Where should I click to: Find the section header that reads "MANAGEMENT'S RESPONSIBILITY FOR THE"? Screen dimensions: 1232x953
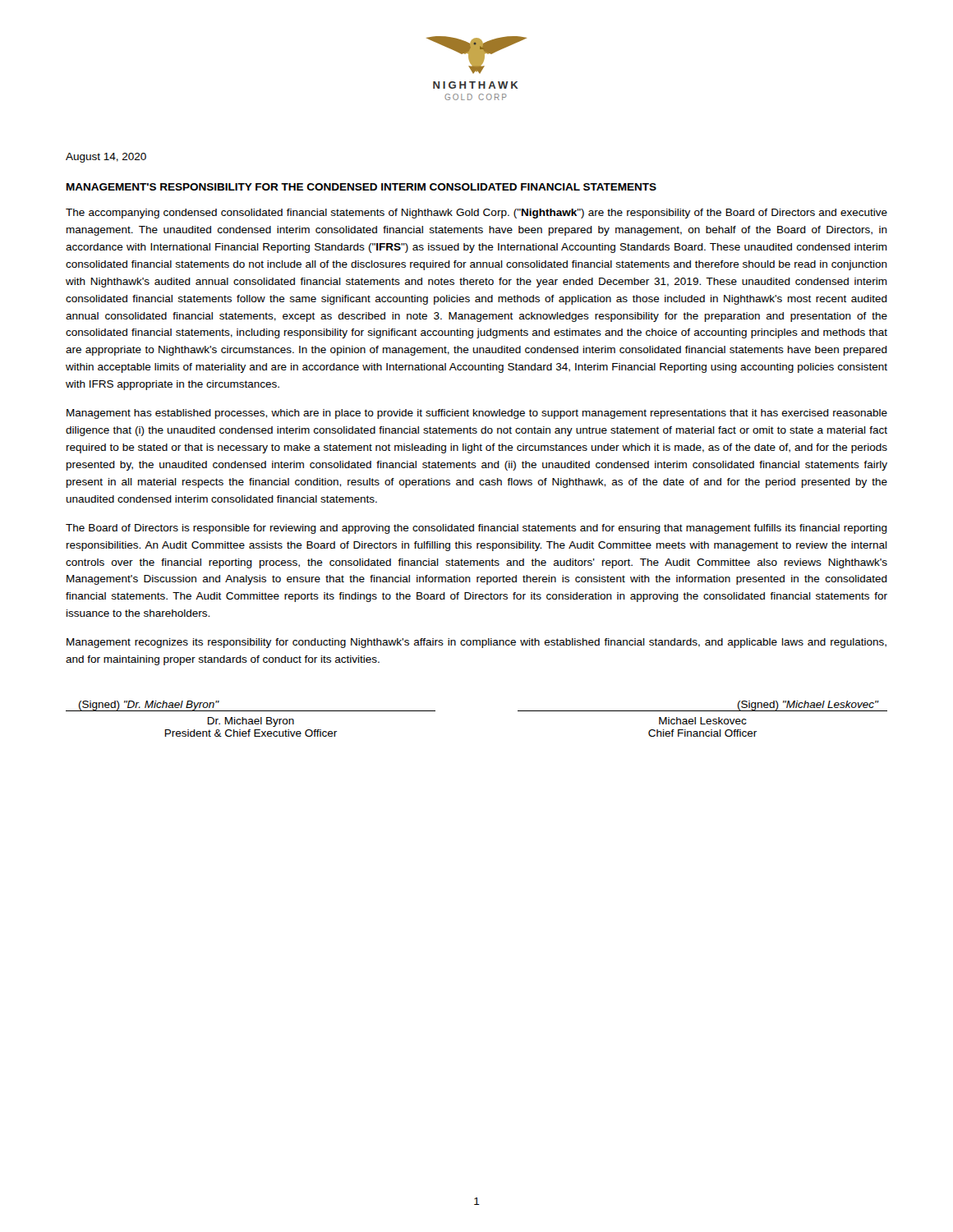pos(361,187)
